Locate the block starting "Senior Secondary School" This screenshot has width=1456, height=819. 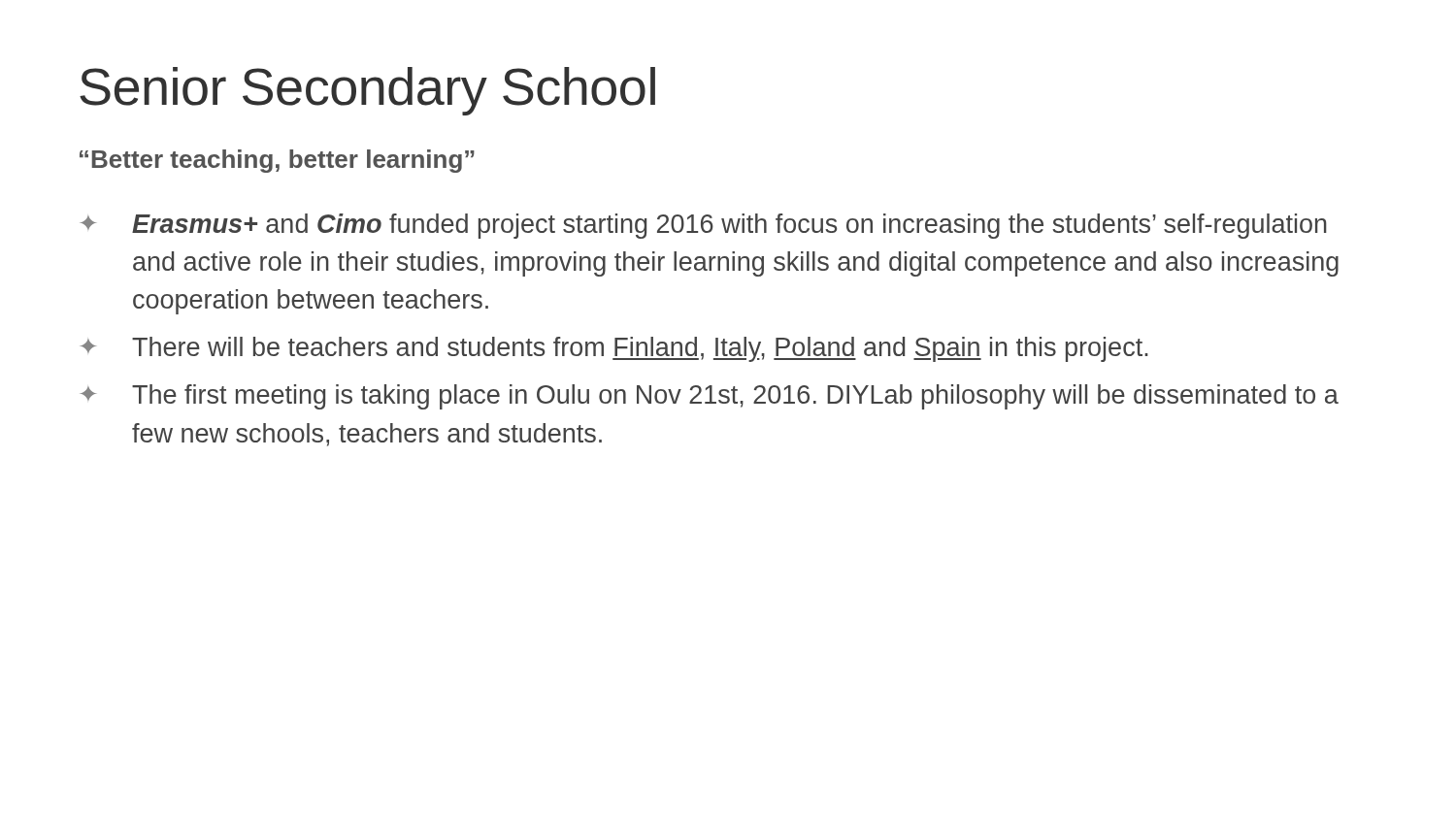368,86
